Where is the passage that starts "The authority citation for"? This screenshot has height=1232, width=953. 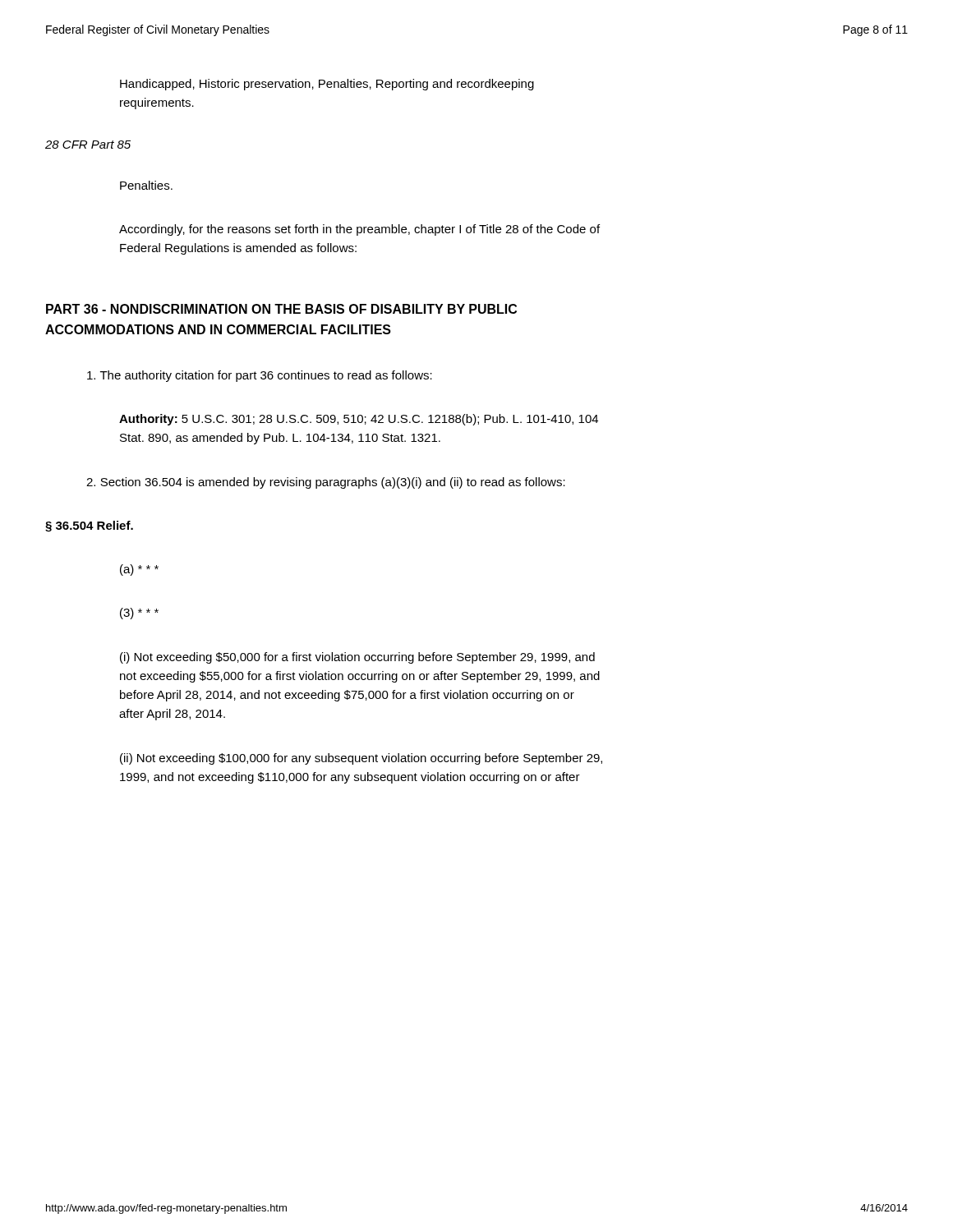pyautogui.click(x=260, y=376)
